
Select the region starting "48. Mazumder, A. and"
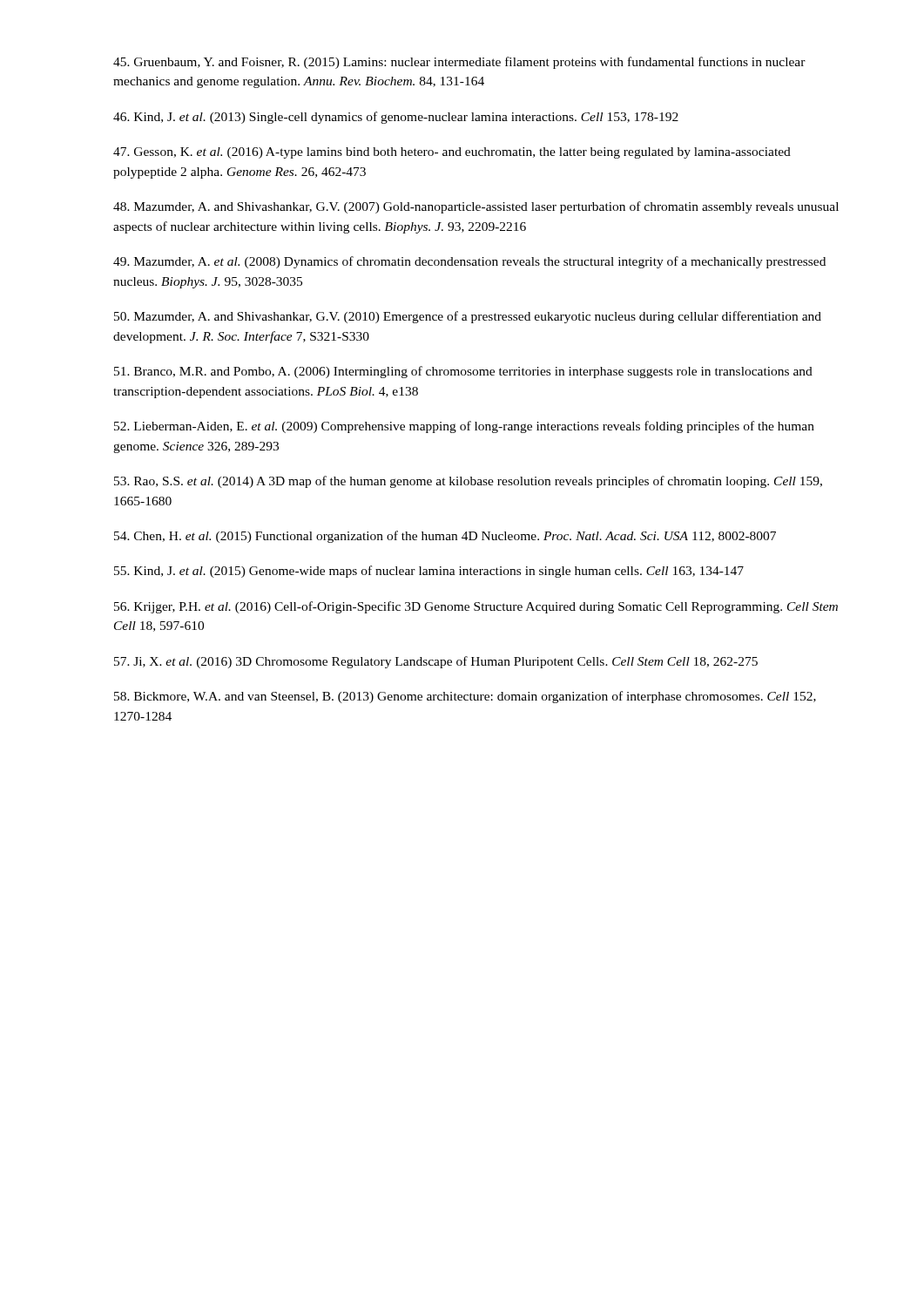(479, 217)
